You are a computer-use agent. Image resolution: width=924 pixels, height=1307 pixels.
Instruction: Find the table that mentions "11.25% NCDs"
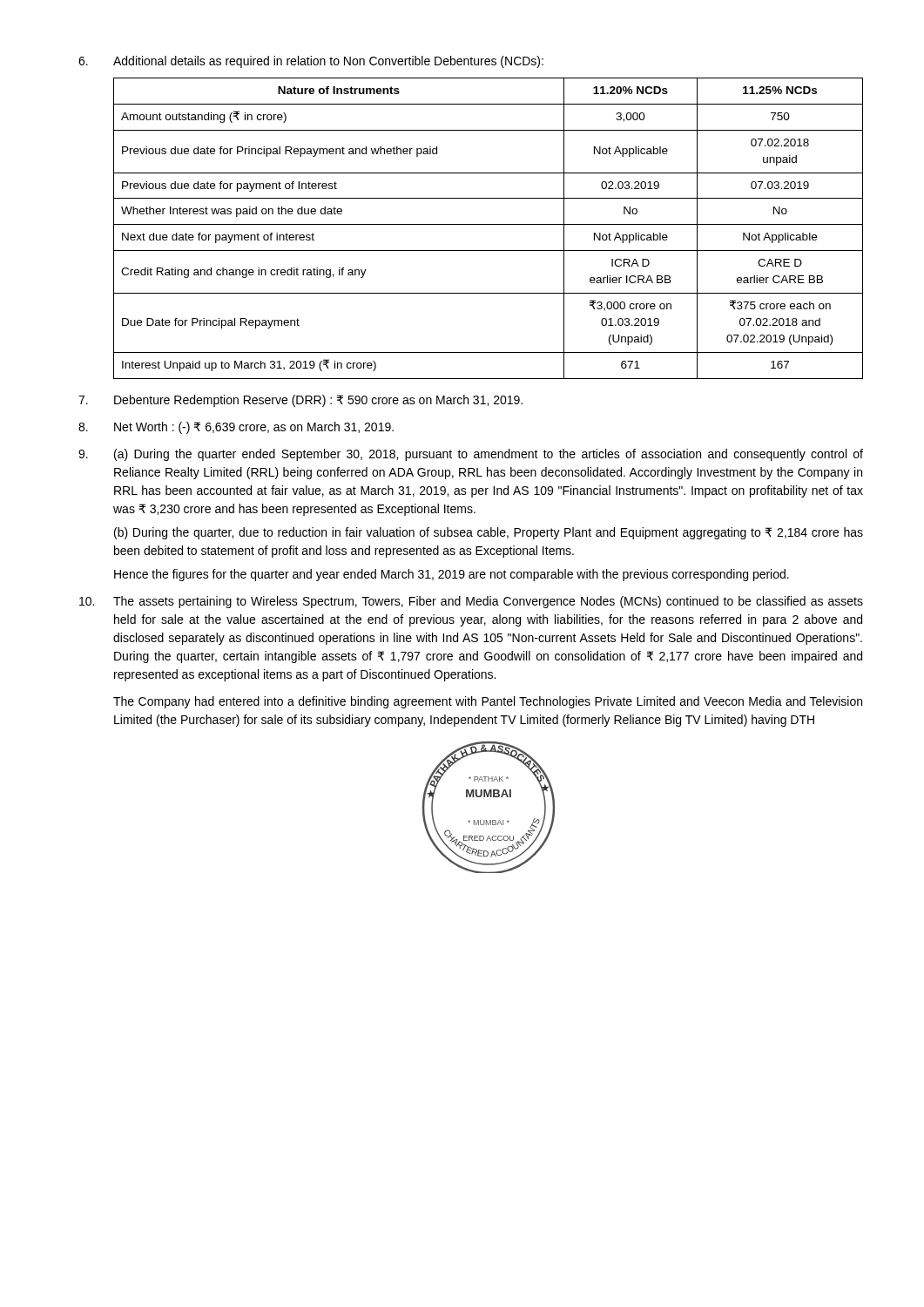488,228
